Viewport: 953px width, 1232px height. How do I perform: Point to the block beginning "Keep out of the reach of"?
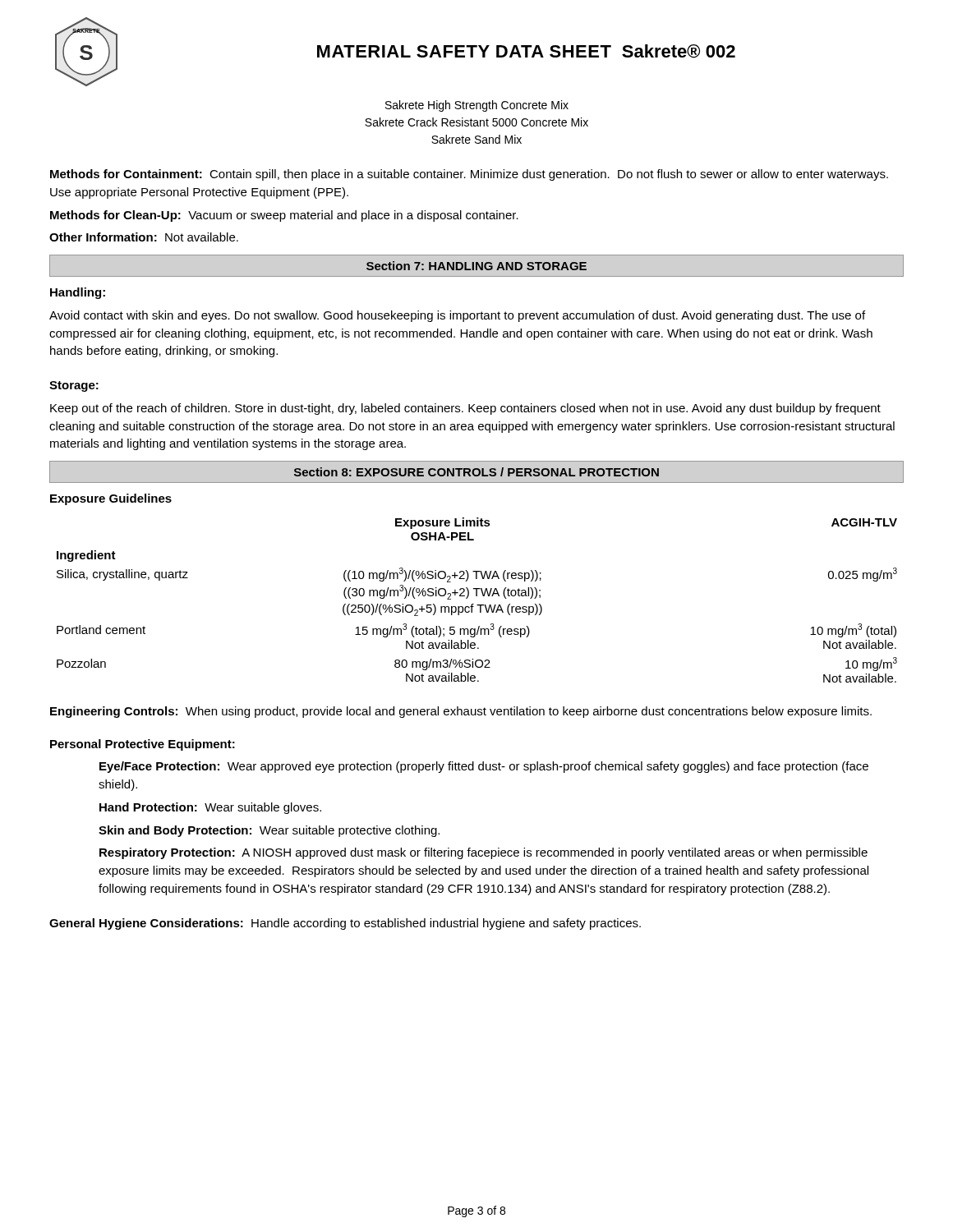coord(472,425)
